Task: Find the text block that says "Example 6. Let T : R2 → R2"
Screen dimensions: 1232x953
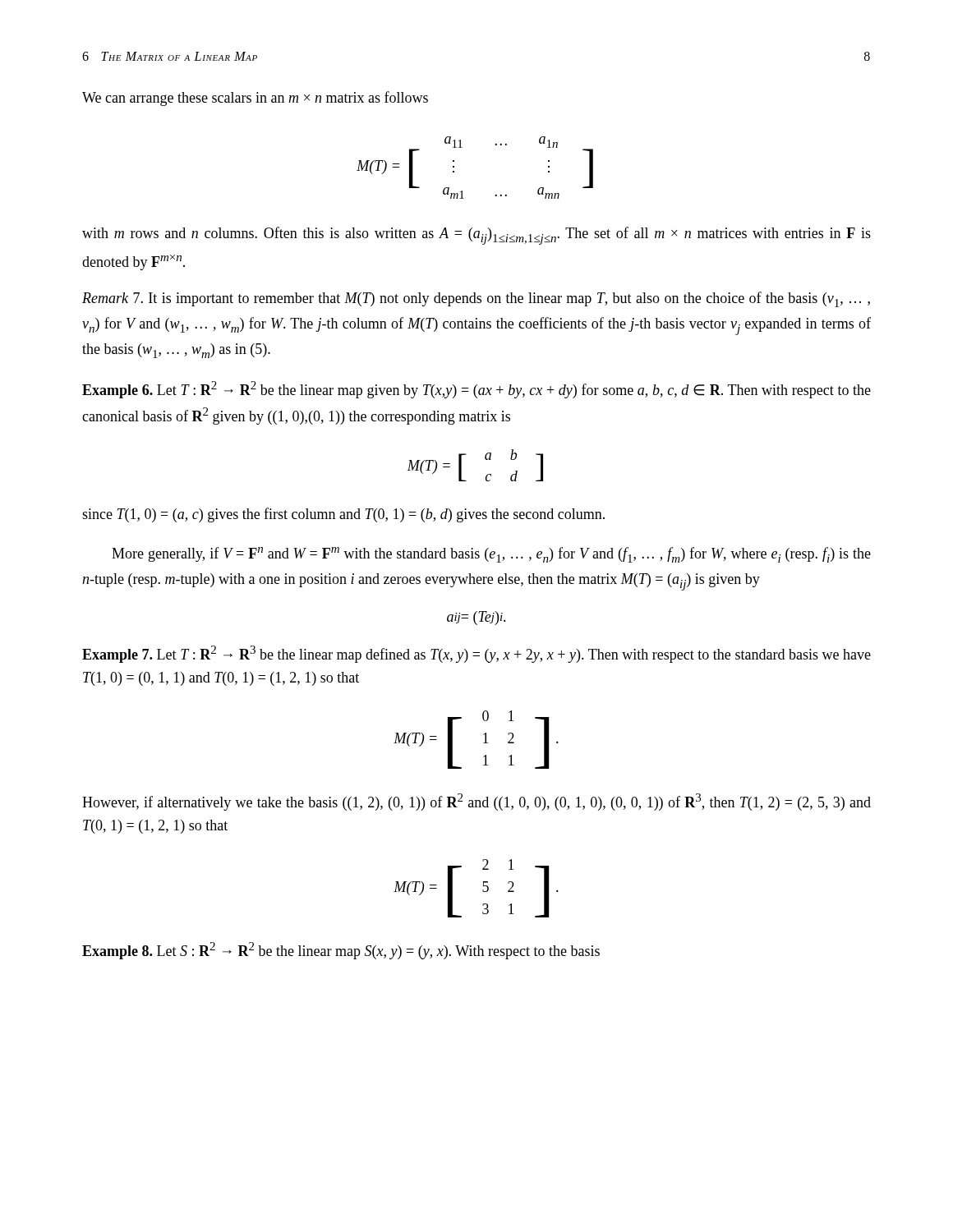Action: 476,402
